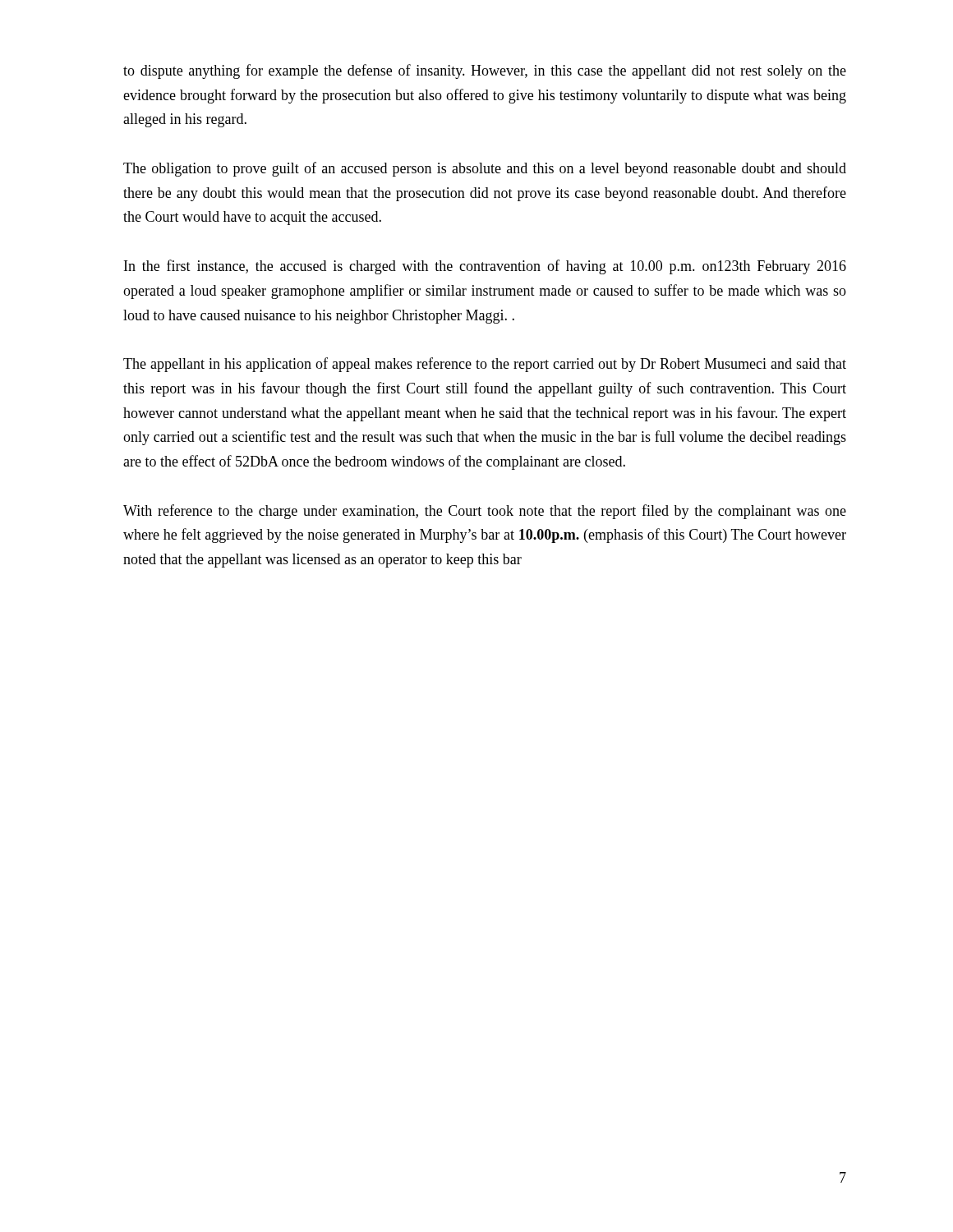Locate the block starting "The obligation to prove guilt of"

tap(485, 193)
